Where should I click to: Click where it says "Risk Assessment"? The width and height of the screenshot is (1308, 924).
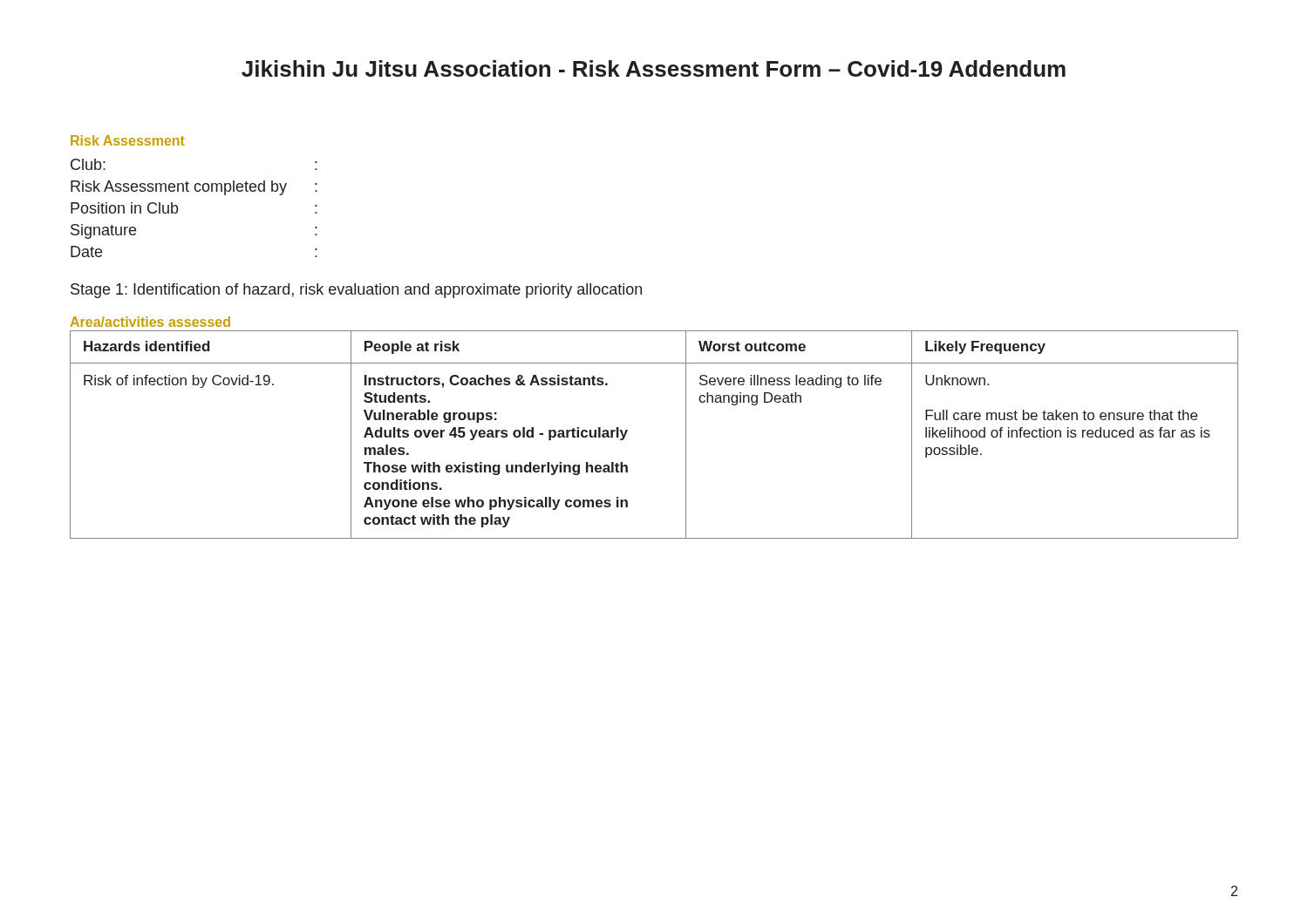click(127, 141)
